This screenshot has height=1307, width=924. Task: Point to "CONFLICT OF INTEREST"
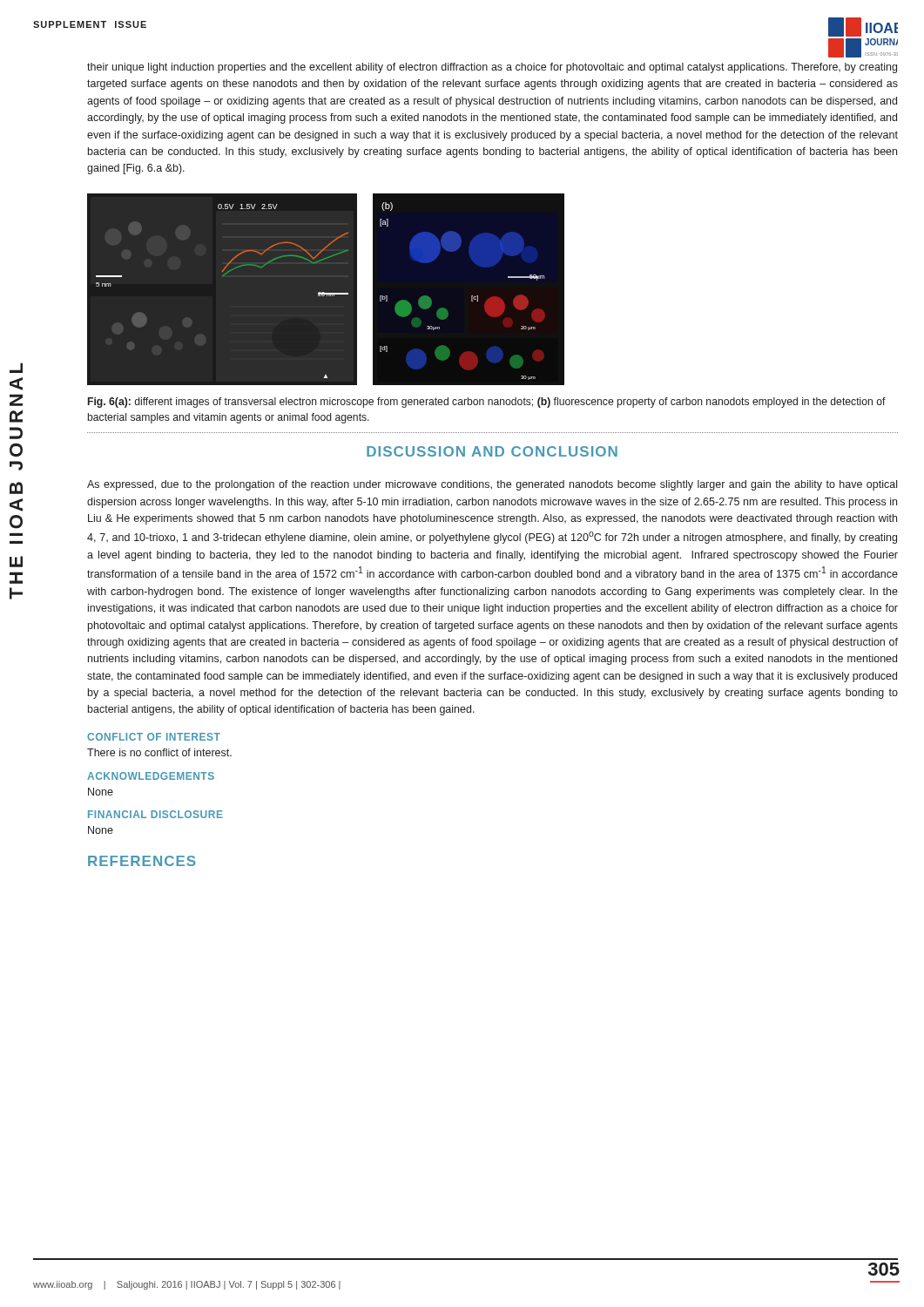(154, 737)
